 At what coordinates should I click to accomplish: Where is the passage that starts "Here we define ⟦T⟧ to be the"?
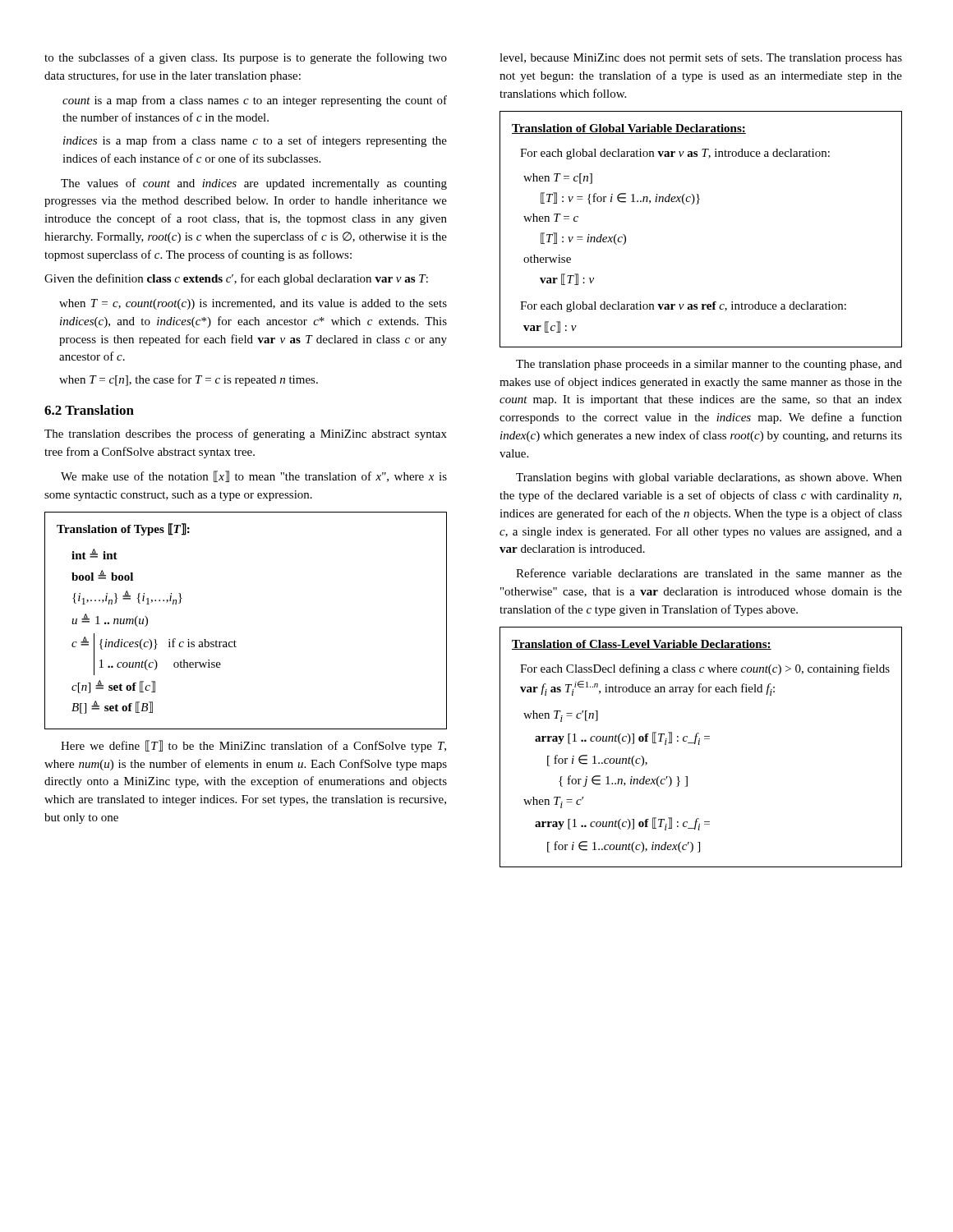click(246, 782)
